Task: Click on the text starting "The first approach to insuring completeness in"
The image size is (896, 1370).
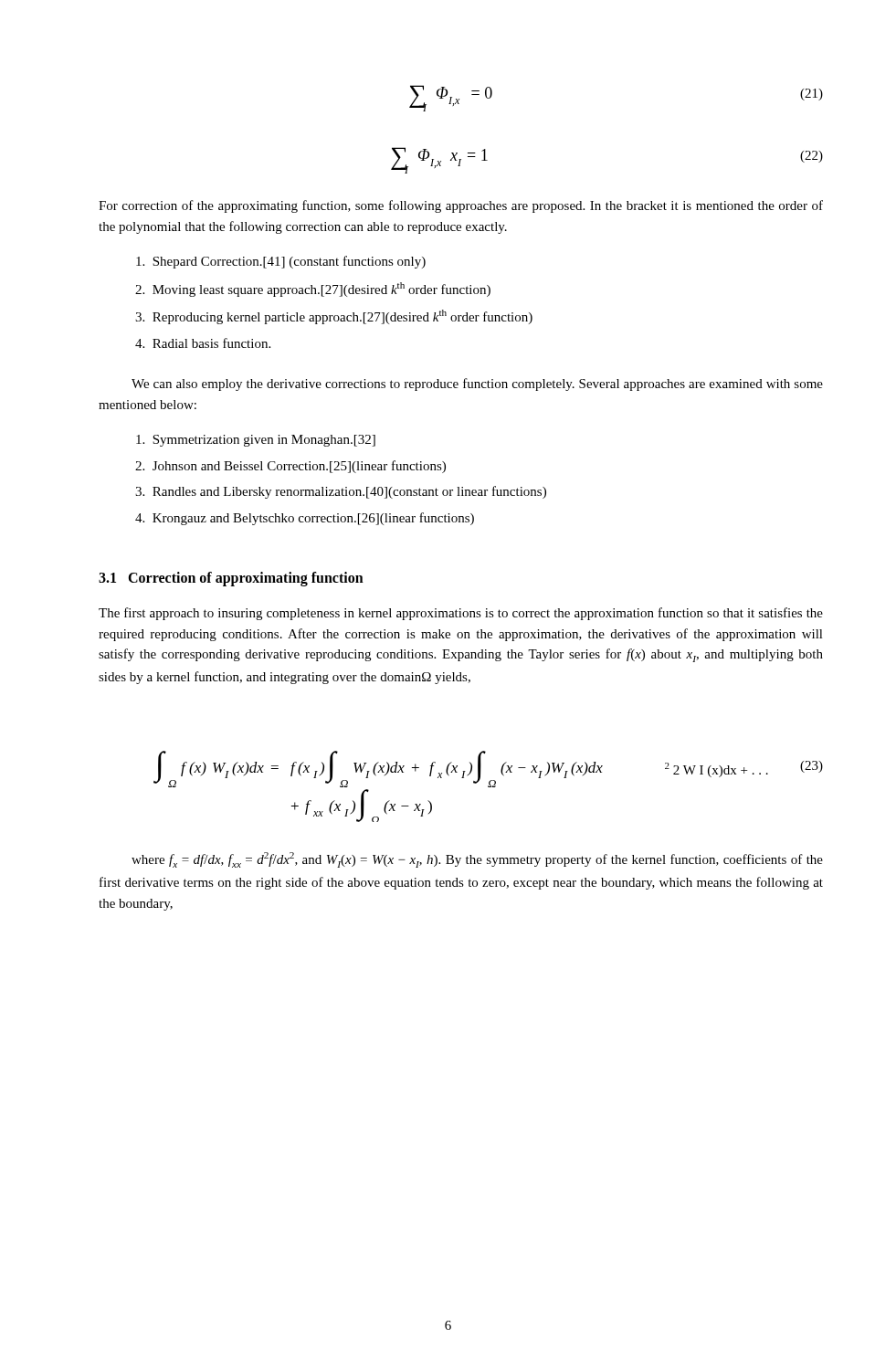Action: pyautogui.click(x=461, y=645)
